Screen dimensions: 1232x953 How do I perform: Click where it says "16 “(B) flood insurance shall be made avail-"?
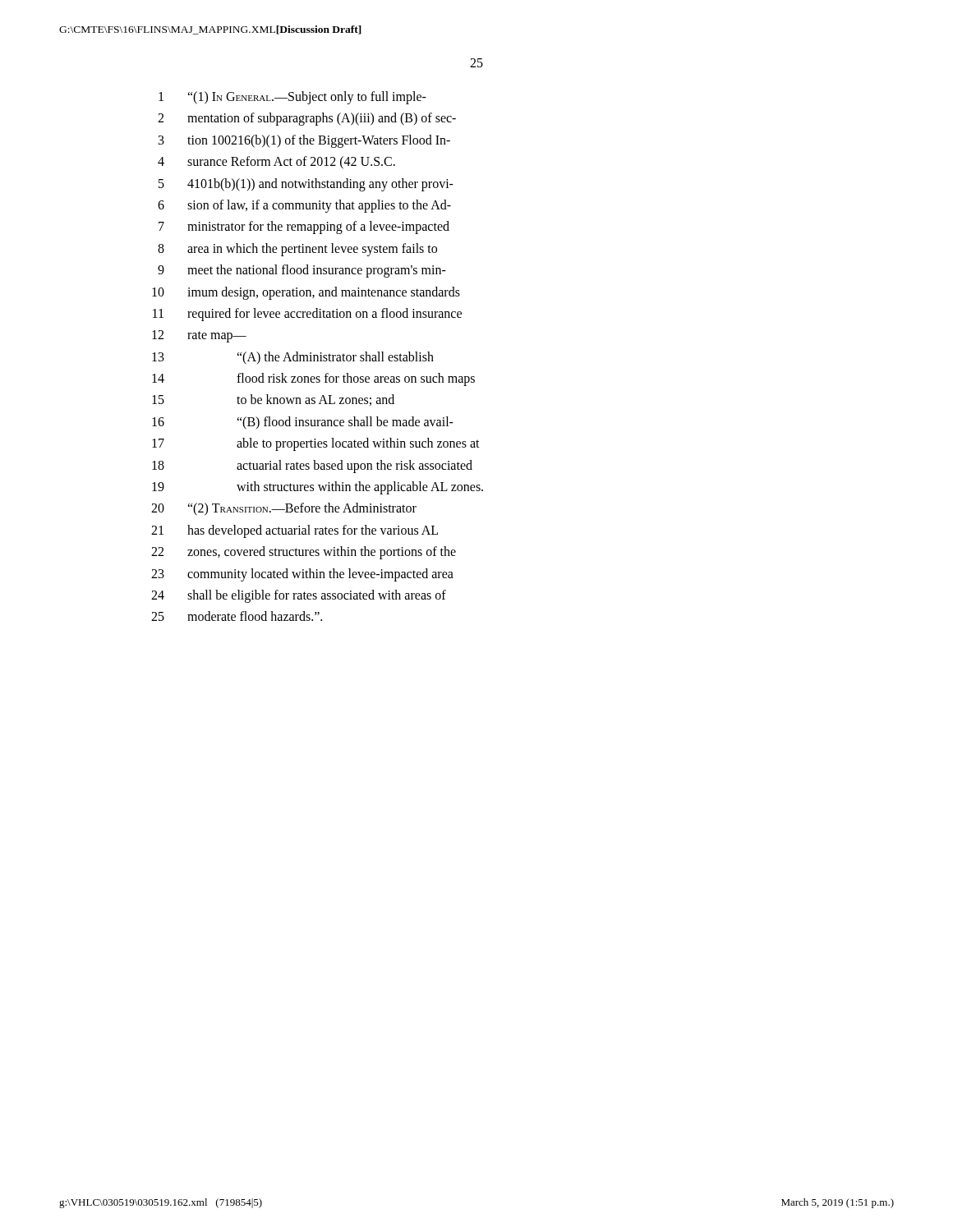(x=303, y=423)
